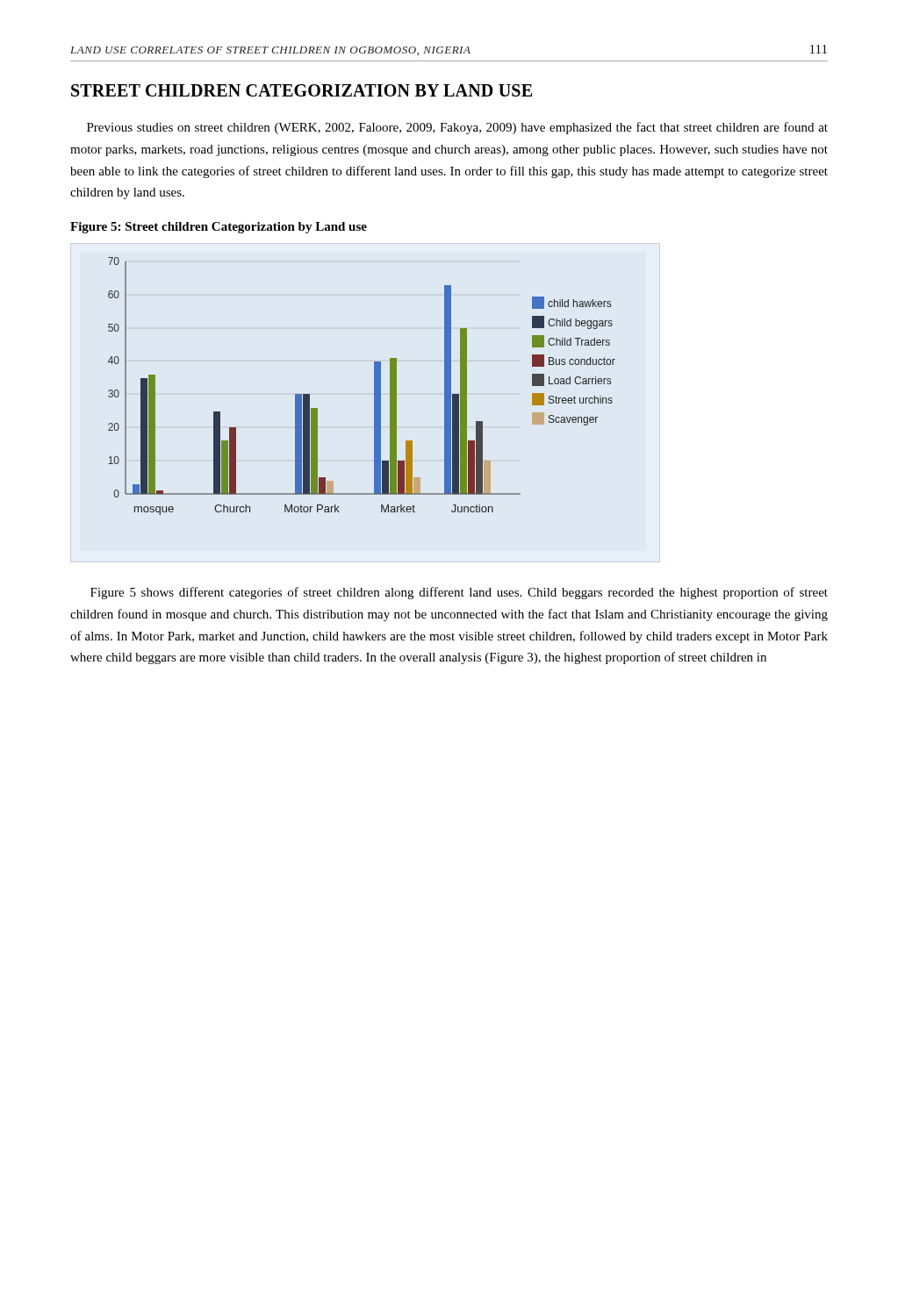Find the grouped bar chart
The width and height of the screenshot is (898, 1316).
449,412
